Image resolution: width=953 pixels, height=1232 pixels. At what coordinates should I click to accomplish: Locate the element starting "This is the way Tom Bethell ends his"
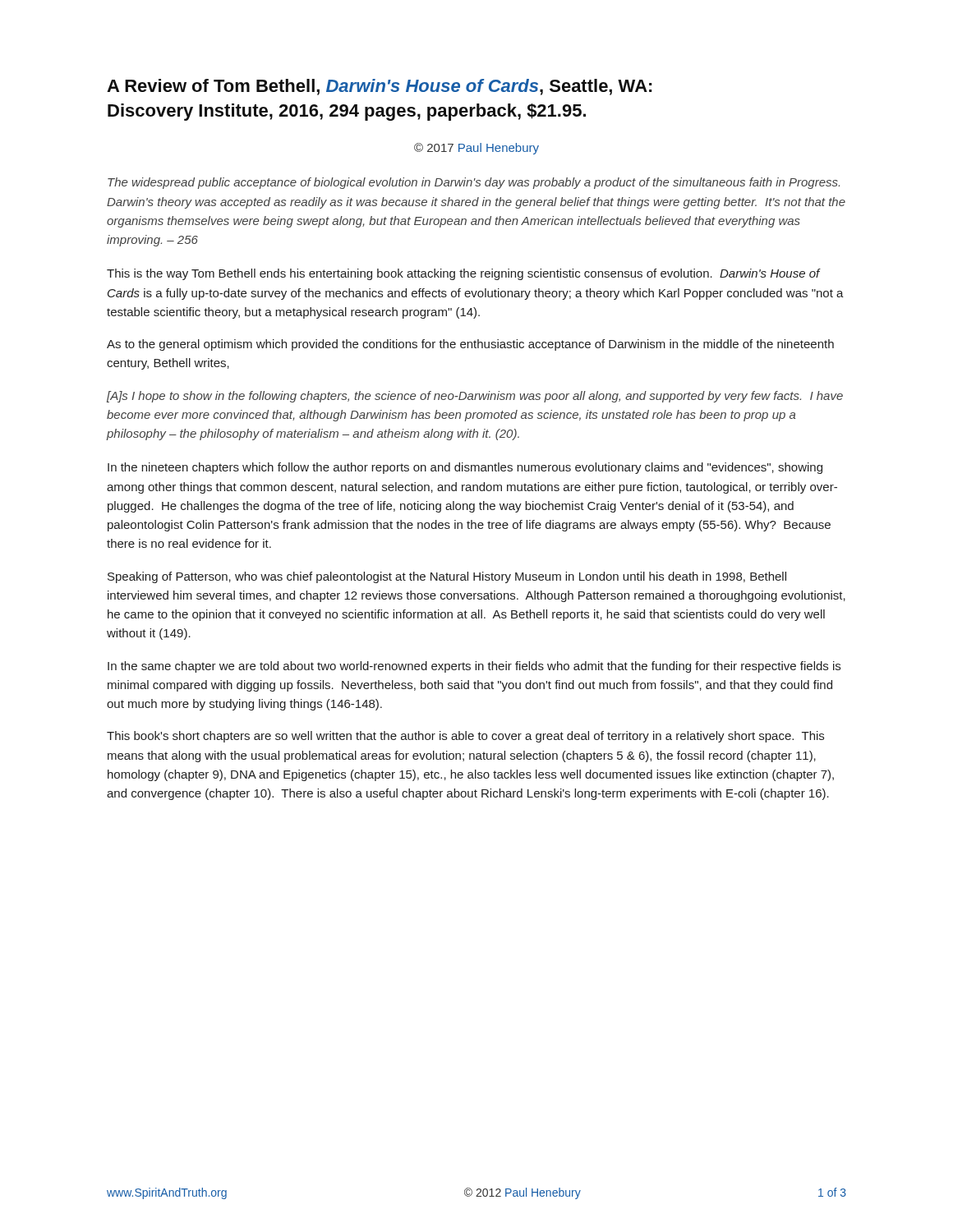pyautogui.click(x=475, y=292)
